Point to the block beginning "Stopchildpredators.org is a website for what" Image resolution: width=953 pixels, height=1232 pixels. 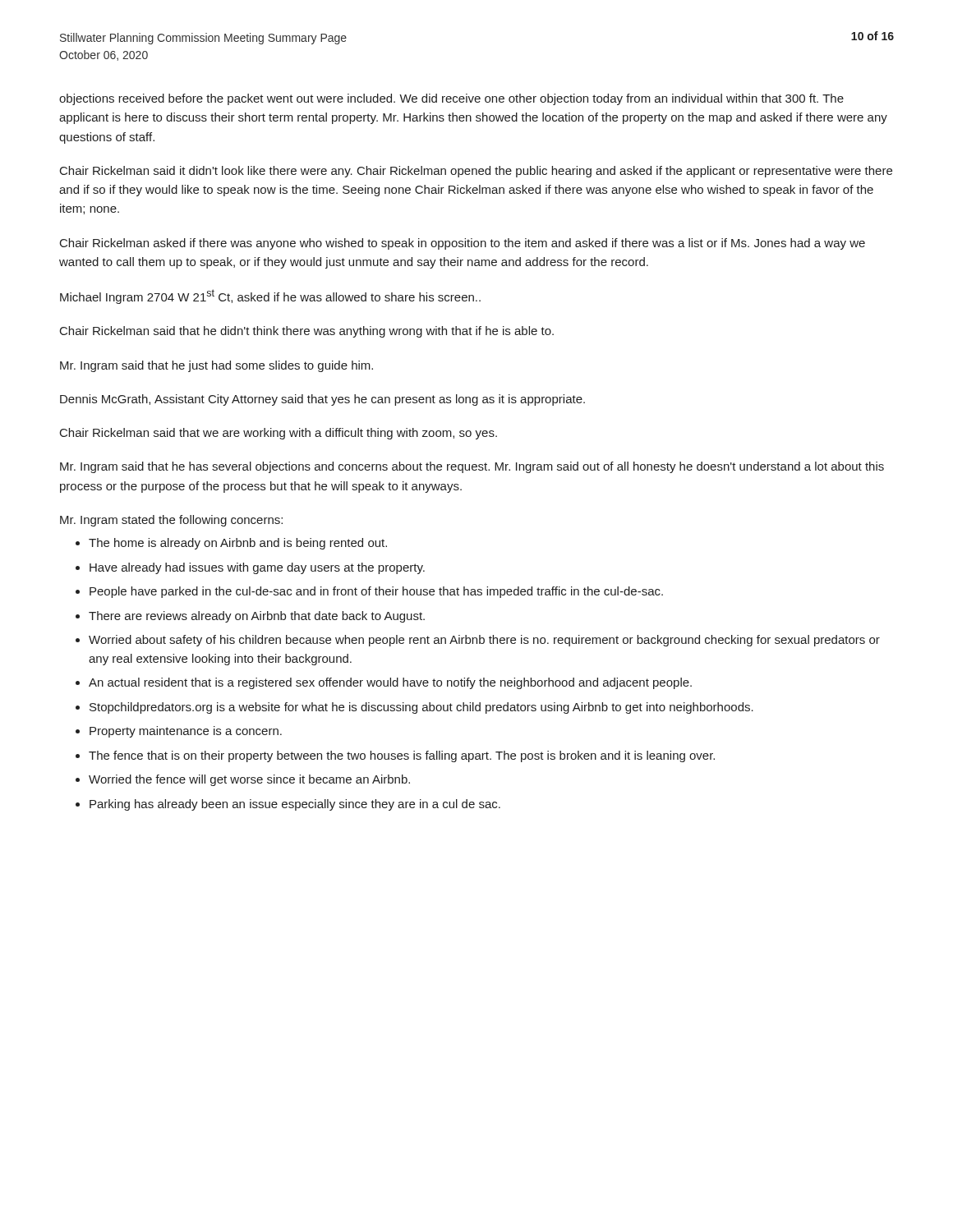(421, 706)
